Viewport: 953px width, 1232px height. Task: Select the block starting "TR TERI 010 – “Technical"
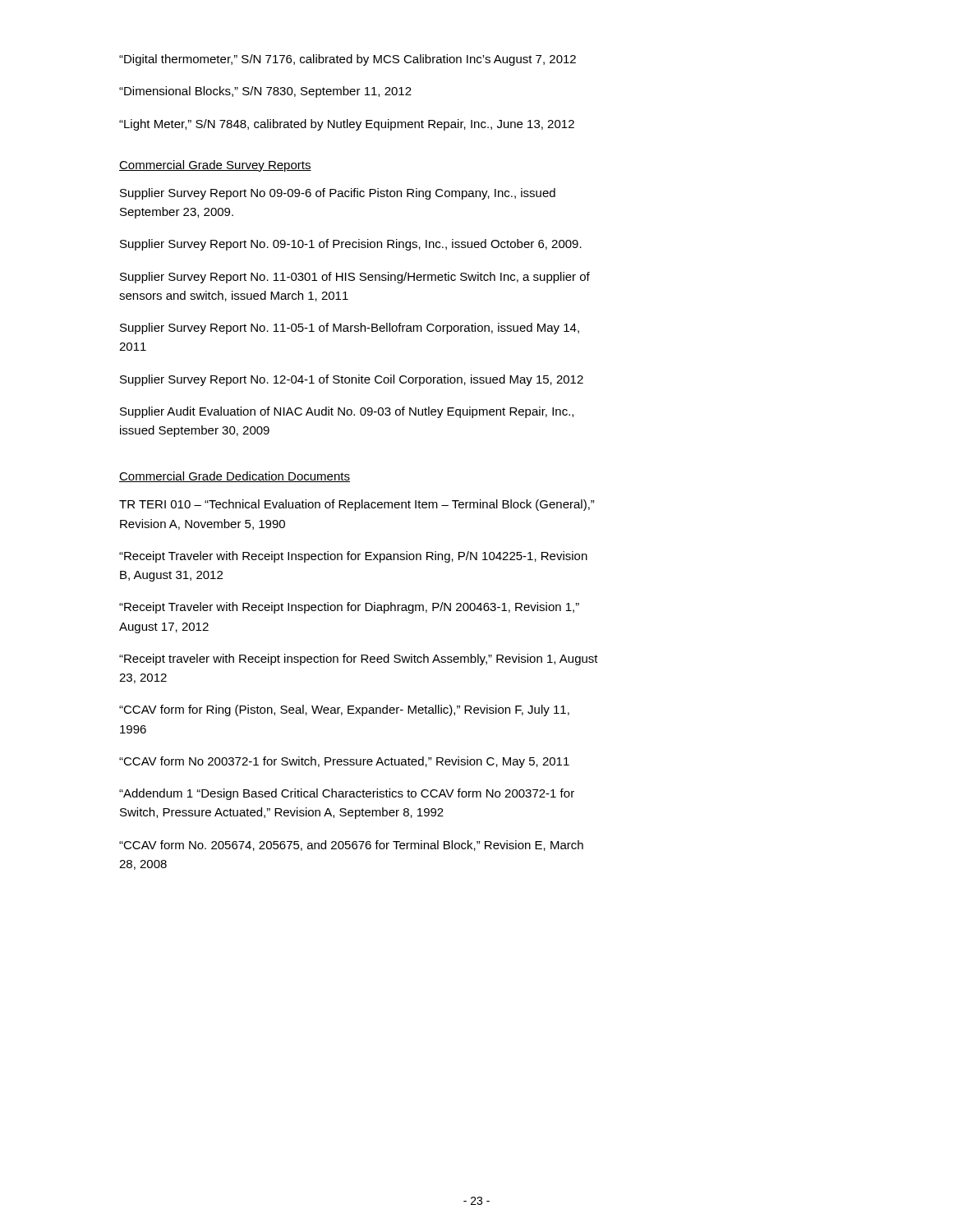(x=357, y=514)
